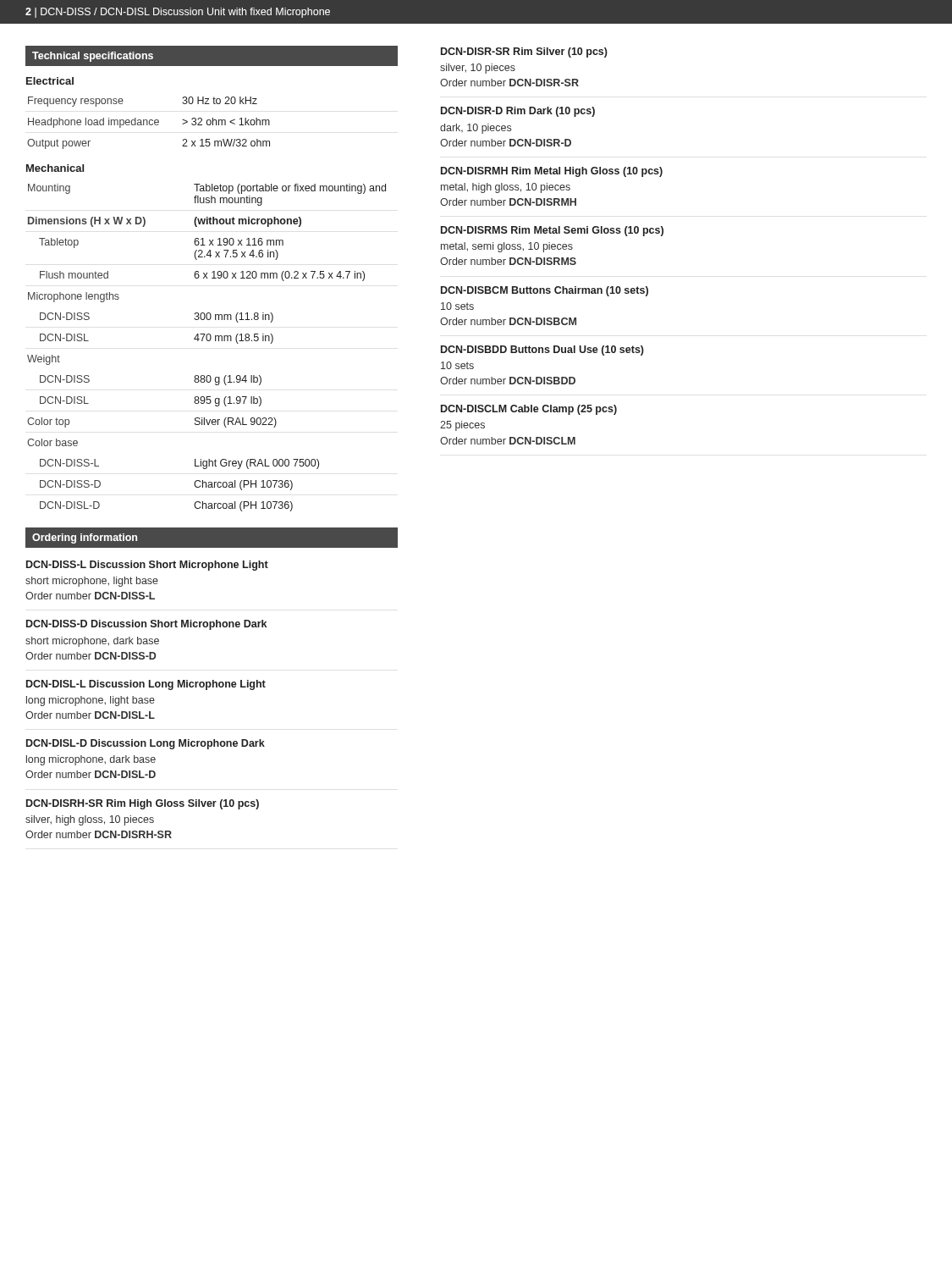Find "Technical specifications" on this page
Viewport: 952px width, 1270px height.
click(x=93, y=56)
